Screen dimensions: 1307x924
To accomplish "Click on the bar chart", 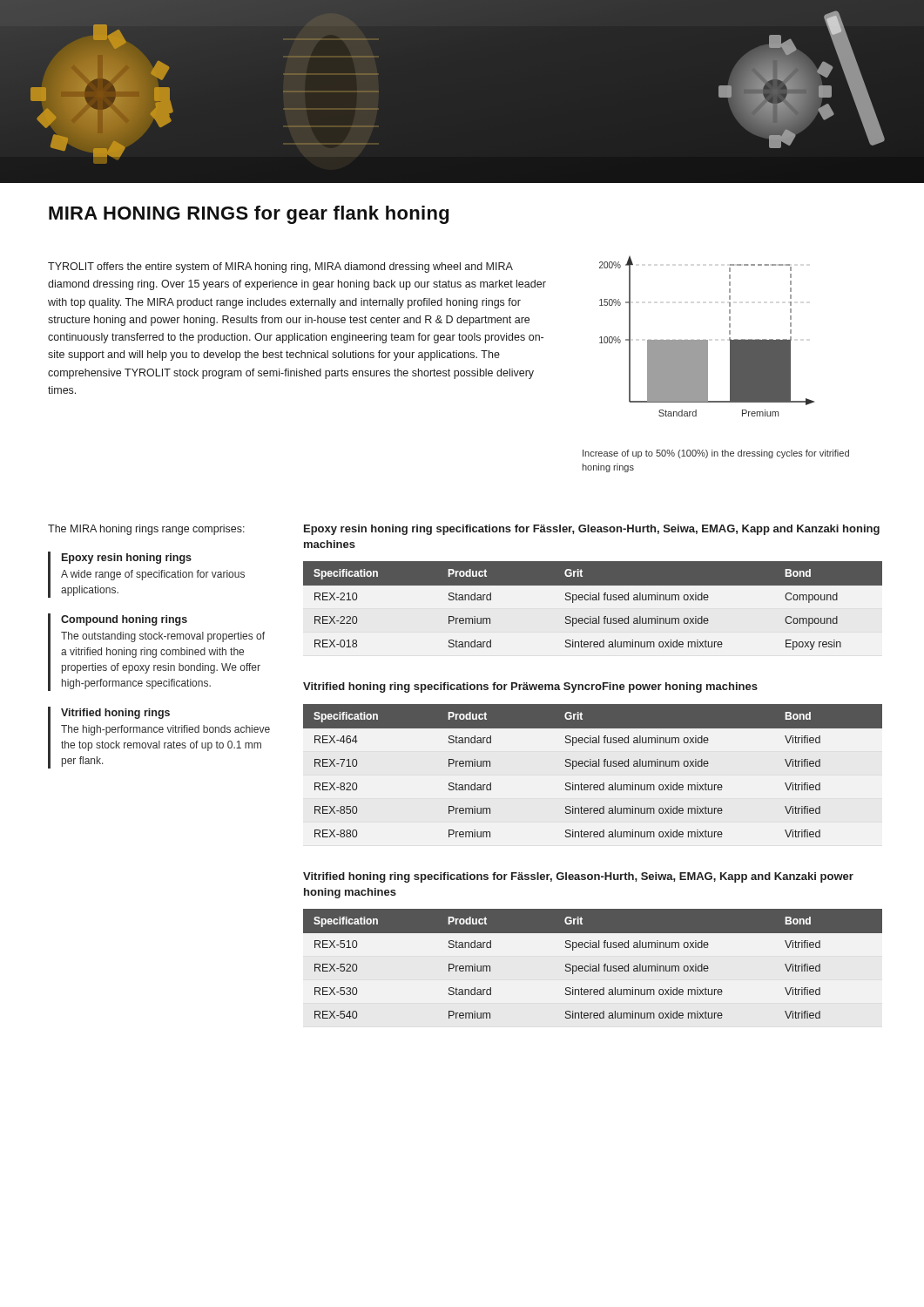I will pyautogui.click(x=730, y=345).
